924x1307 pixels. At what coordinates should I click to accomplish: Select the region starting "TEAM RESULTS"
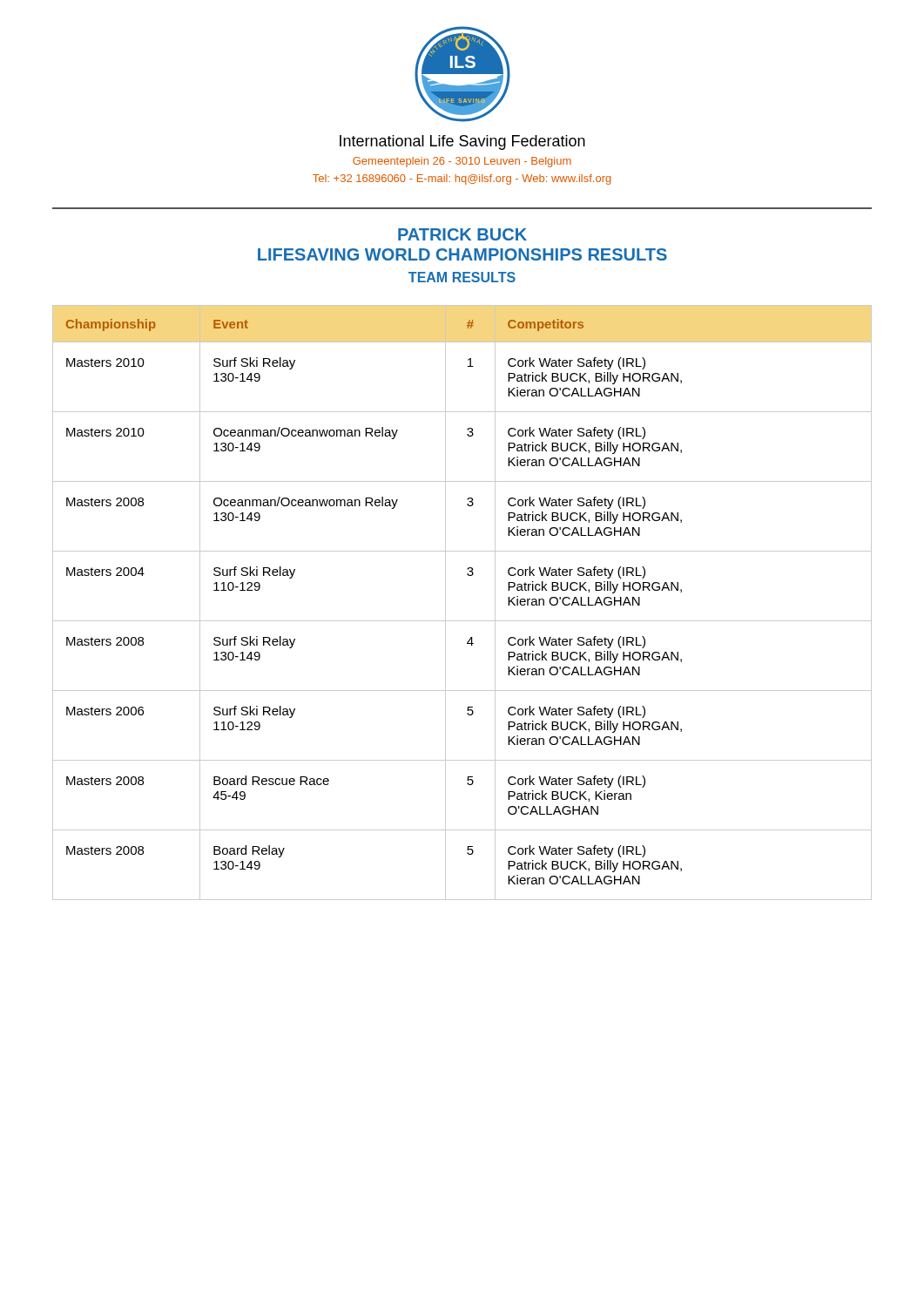(462, 278)
